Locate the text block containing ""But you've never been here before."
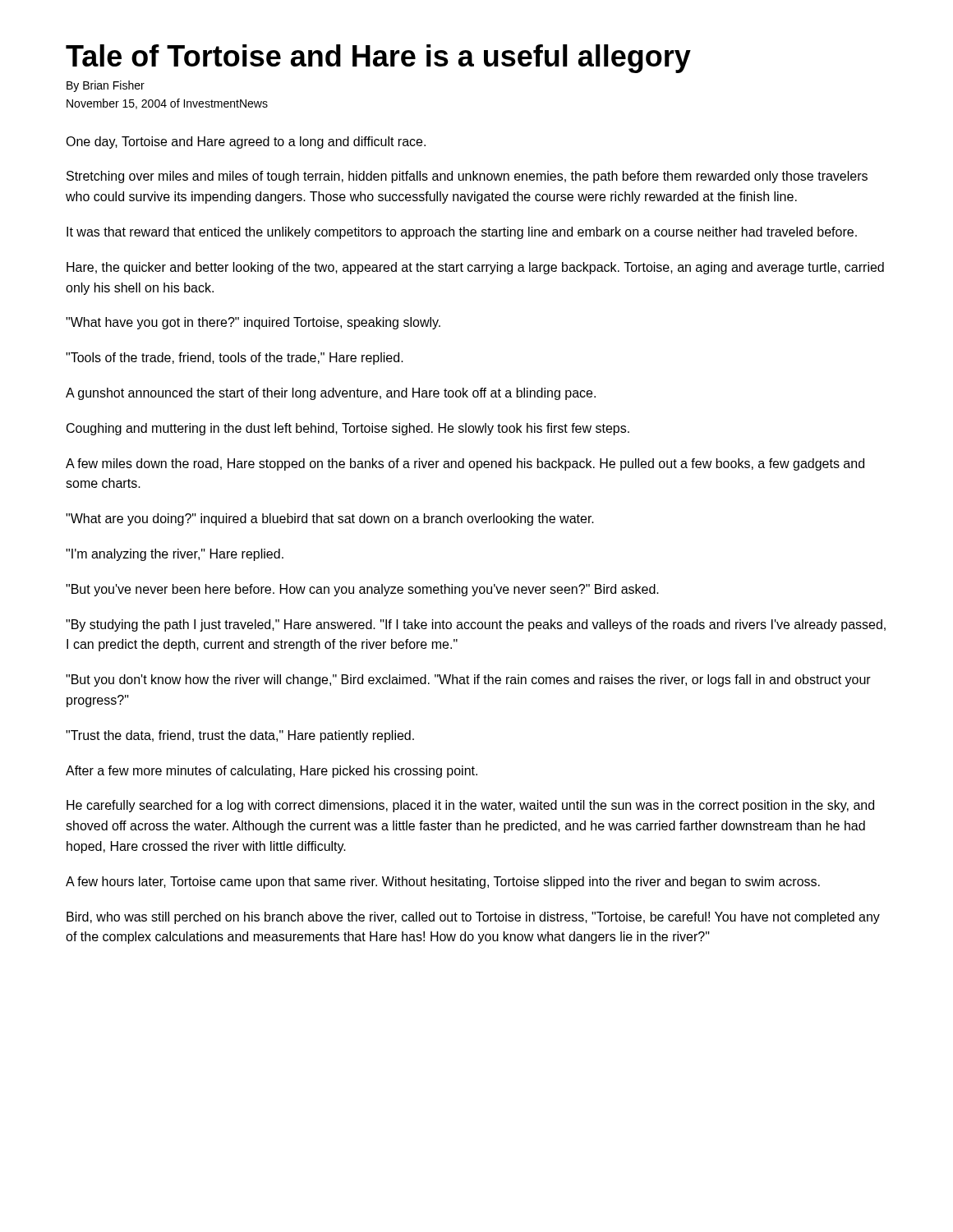The image size is (953, 1232). click(363, 589)
